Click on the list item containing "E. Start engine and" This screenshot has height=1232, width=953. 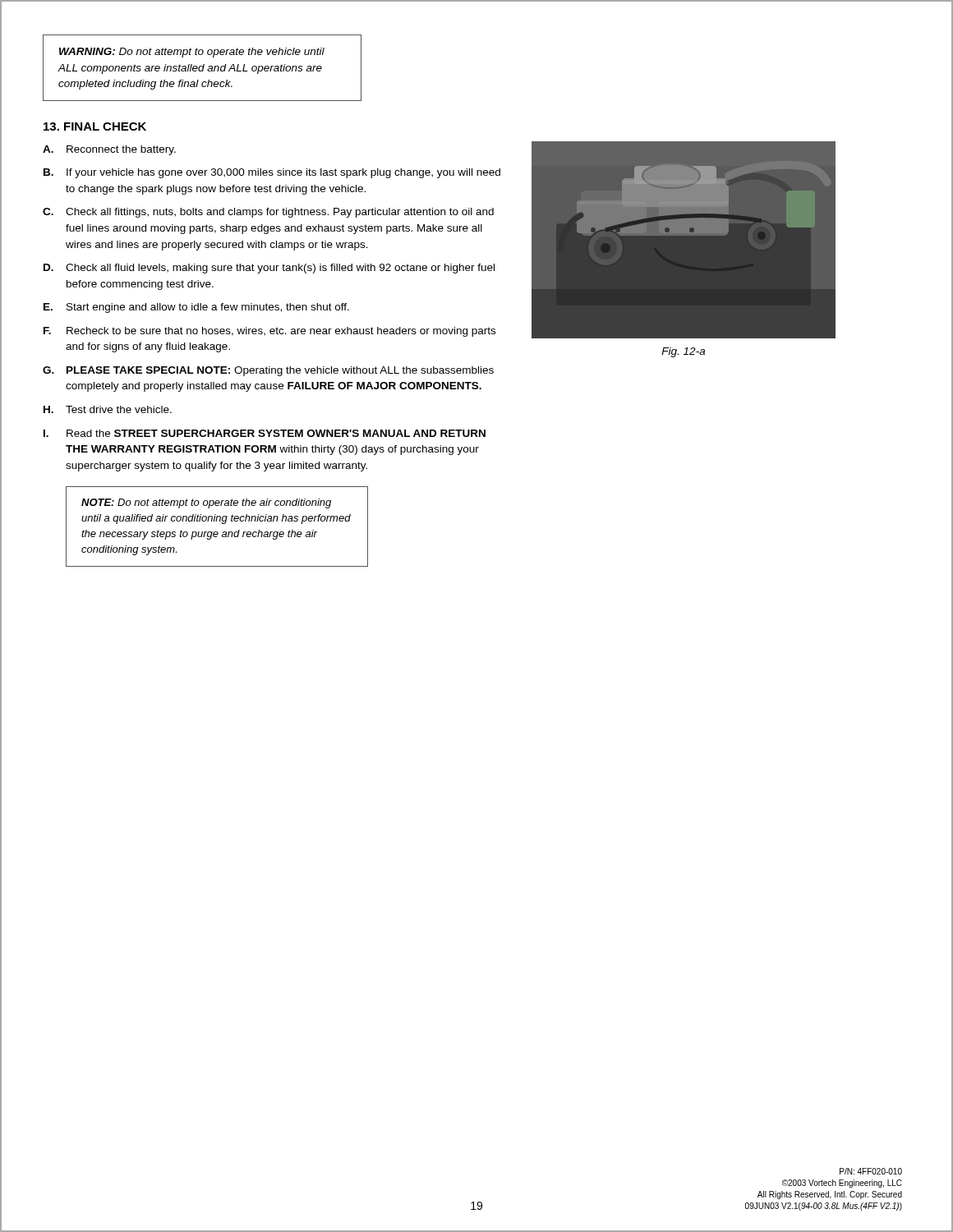pyautogui.click(x=273, y=307)
